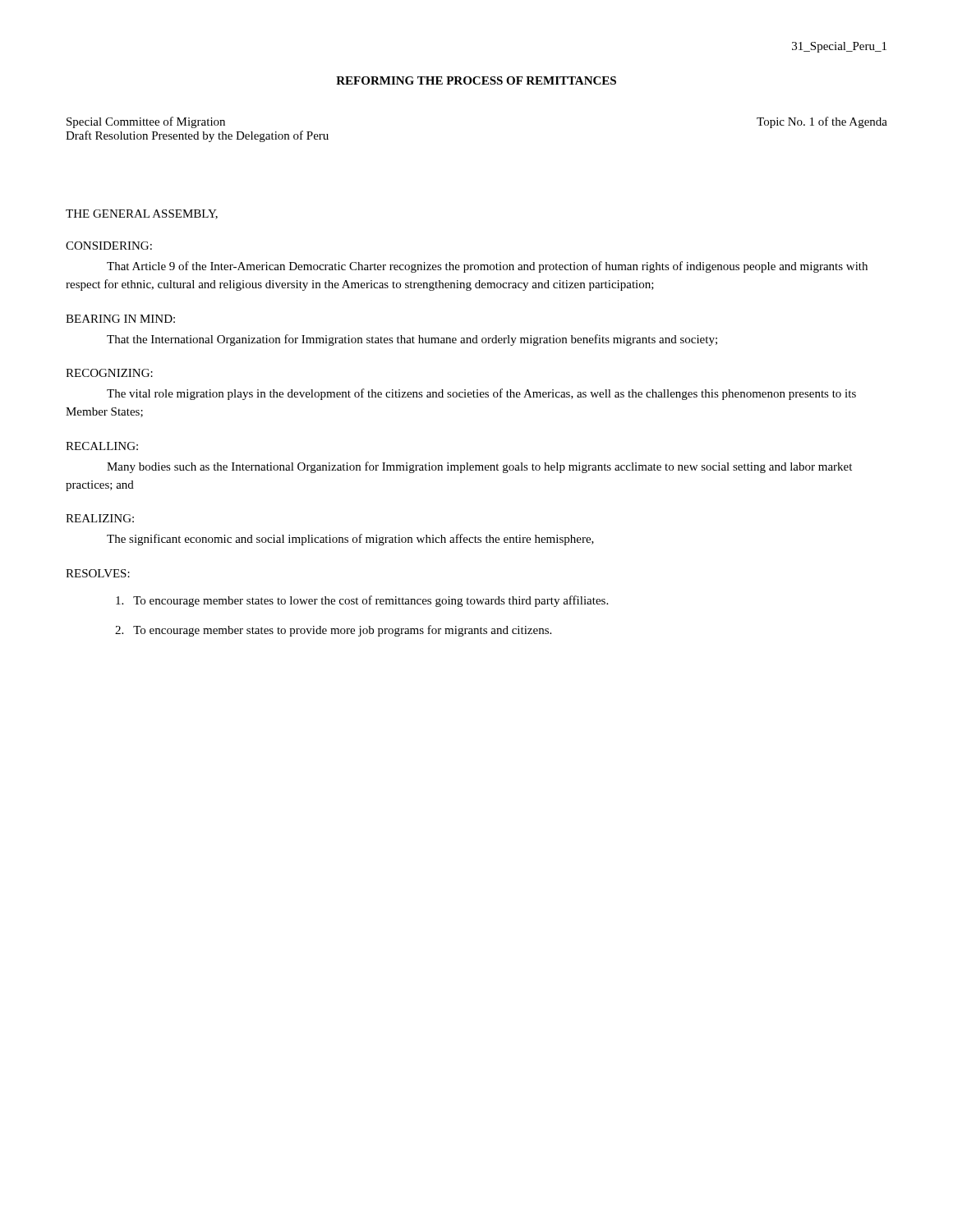953x1232 pixels.
Task: Click on the text block that says "The significant economic and social implications of"
Action: pyautogui.click(x=351, y=539)
